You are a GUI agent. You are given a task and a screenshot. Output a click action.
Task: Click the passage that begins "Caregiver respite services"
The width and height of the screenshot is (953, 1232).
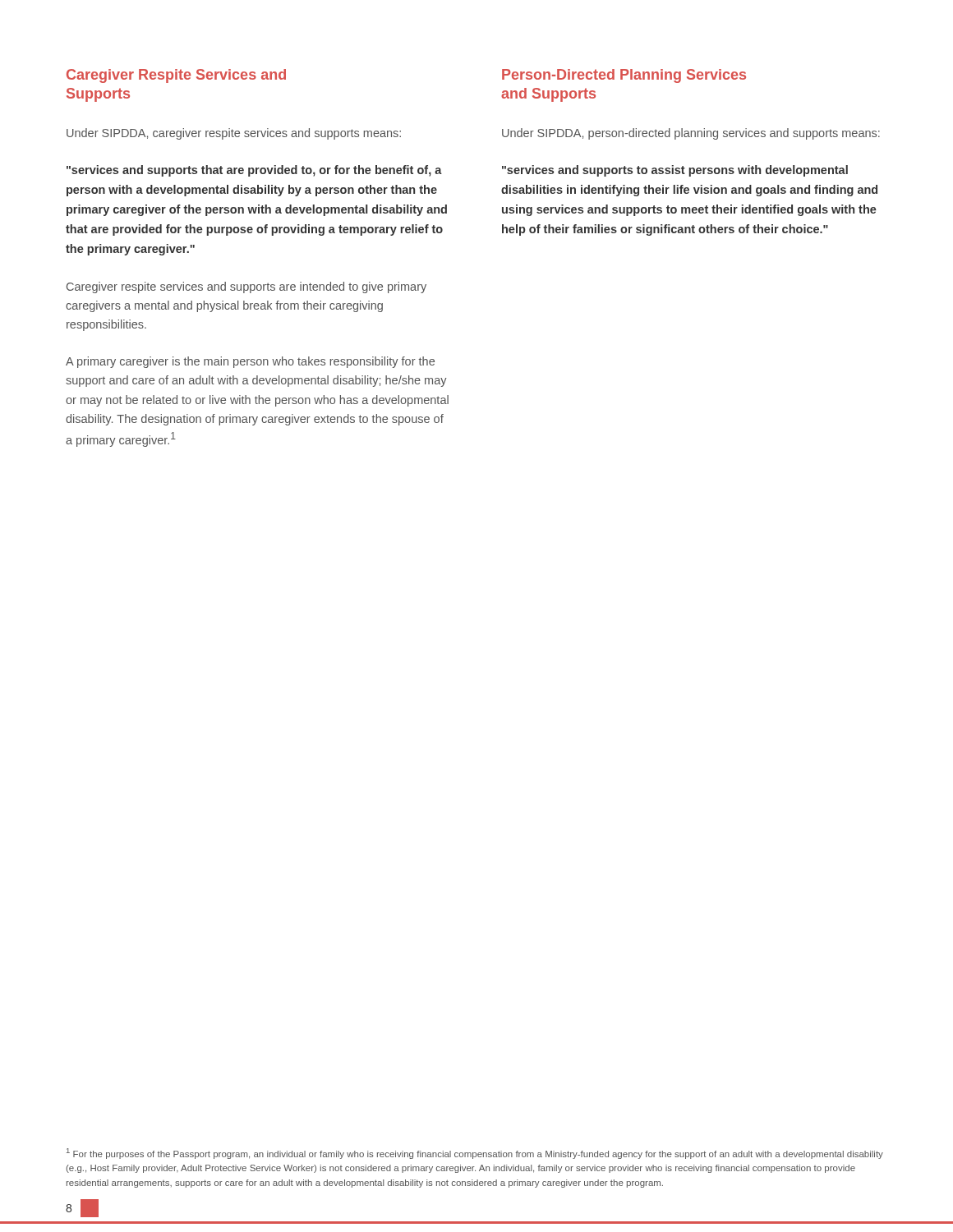point(246,305)
